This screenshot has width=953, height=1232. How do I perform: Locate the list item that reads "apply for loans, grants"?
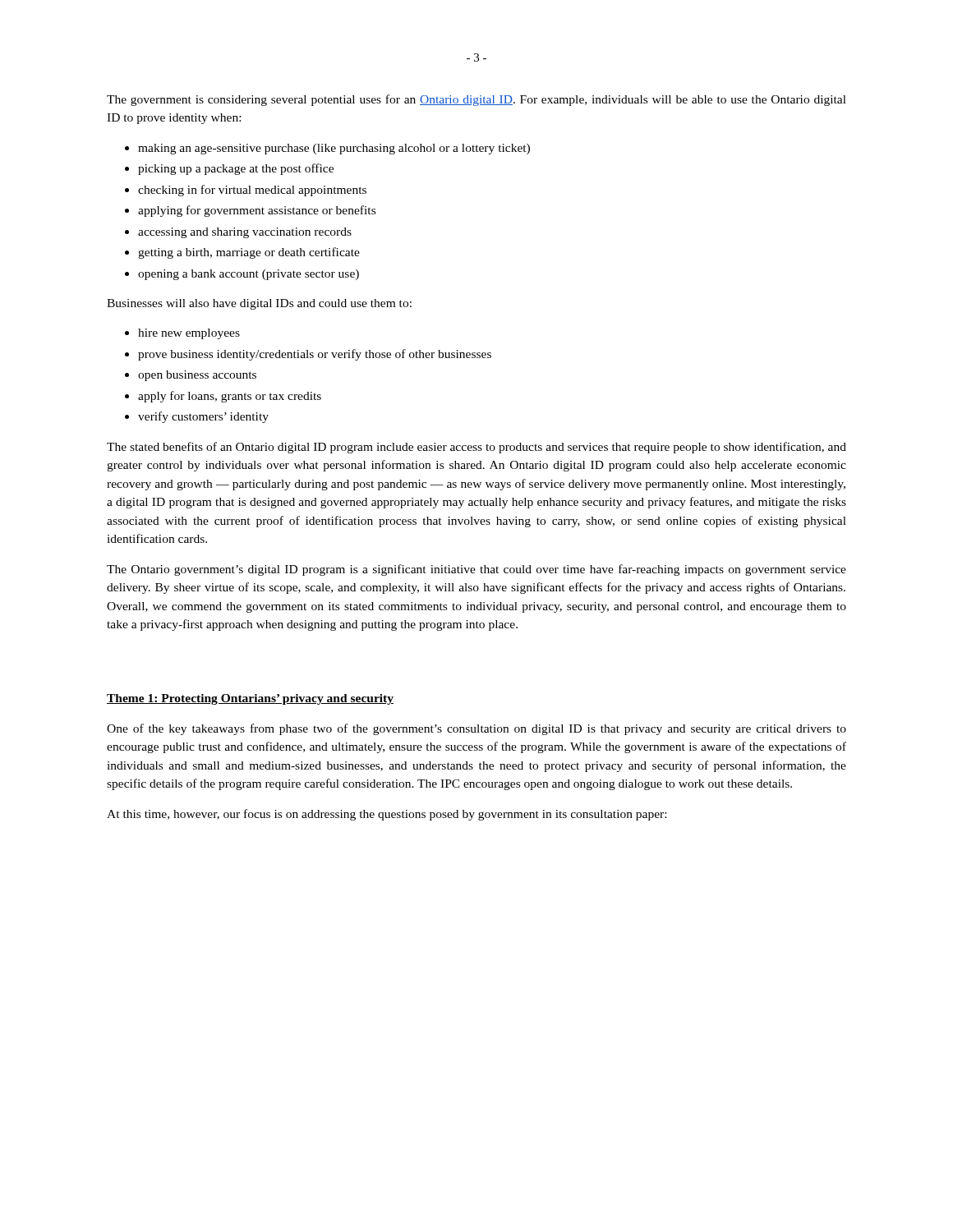[230, 395]
